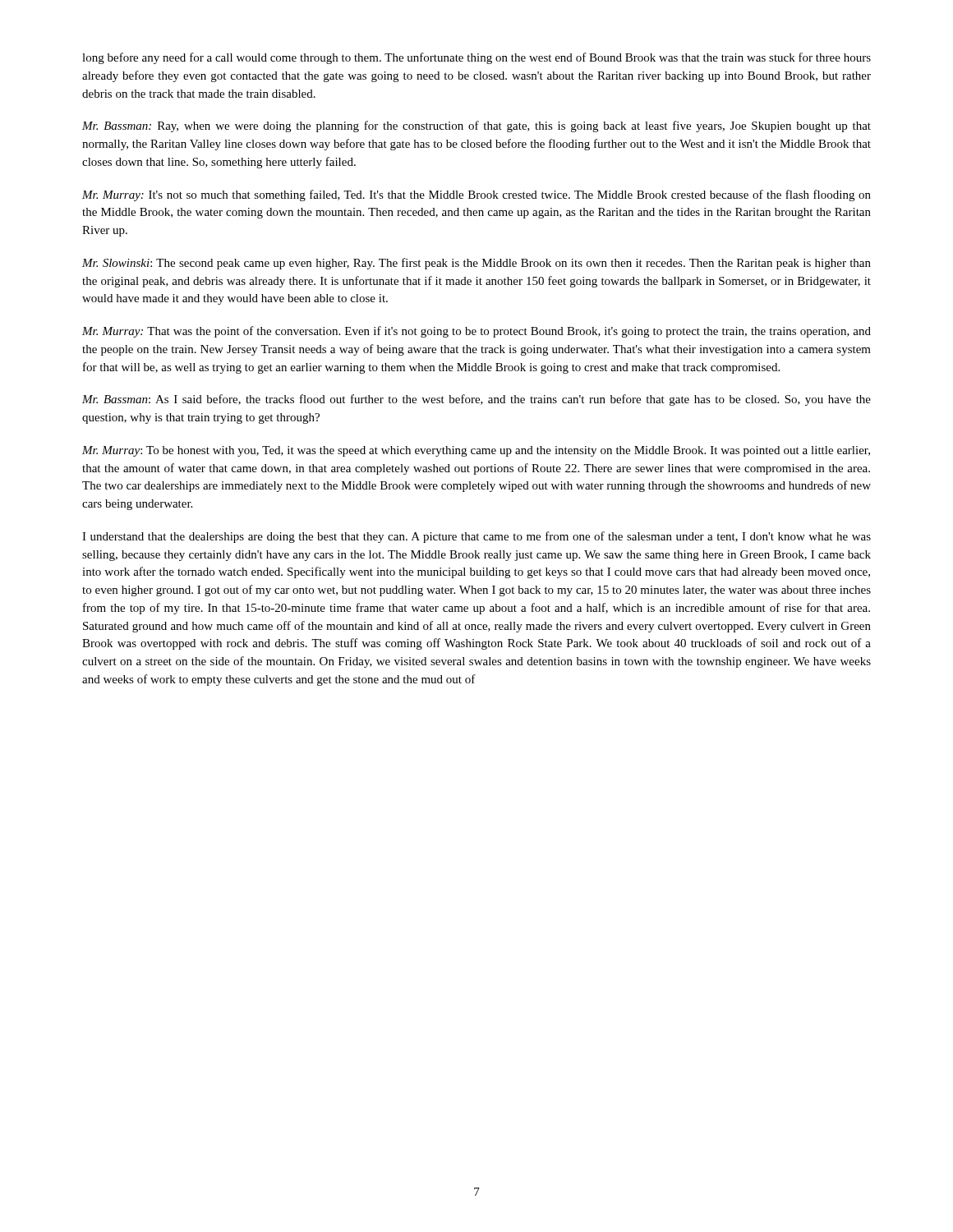The image size is (953, 1232).
Task: Click the passage that begins "Mr. Bassman: Ray,"
Action: click(476, 144)
